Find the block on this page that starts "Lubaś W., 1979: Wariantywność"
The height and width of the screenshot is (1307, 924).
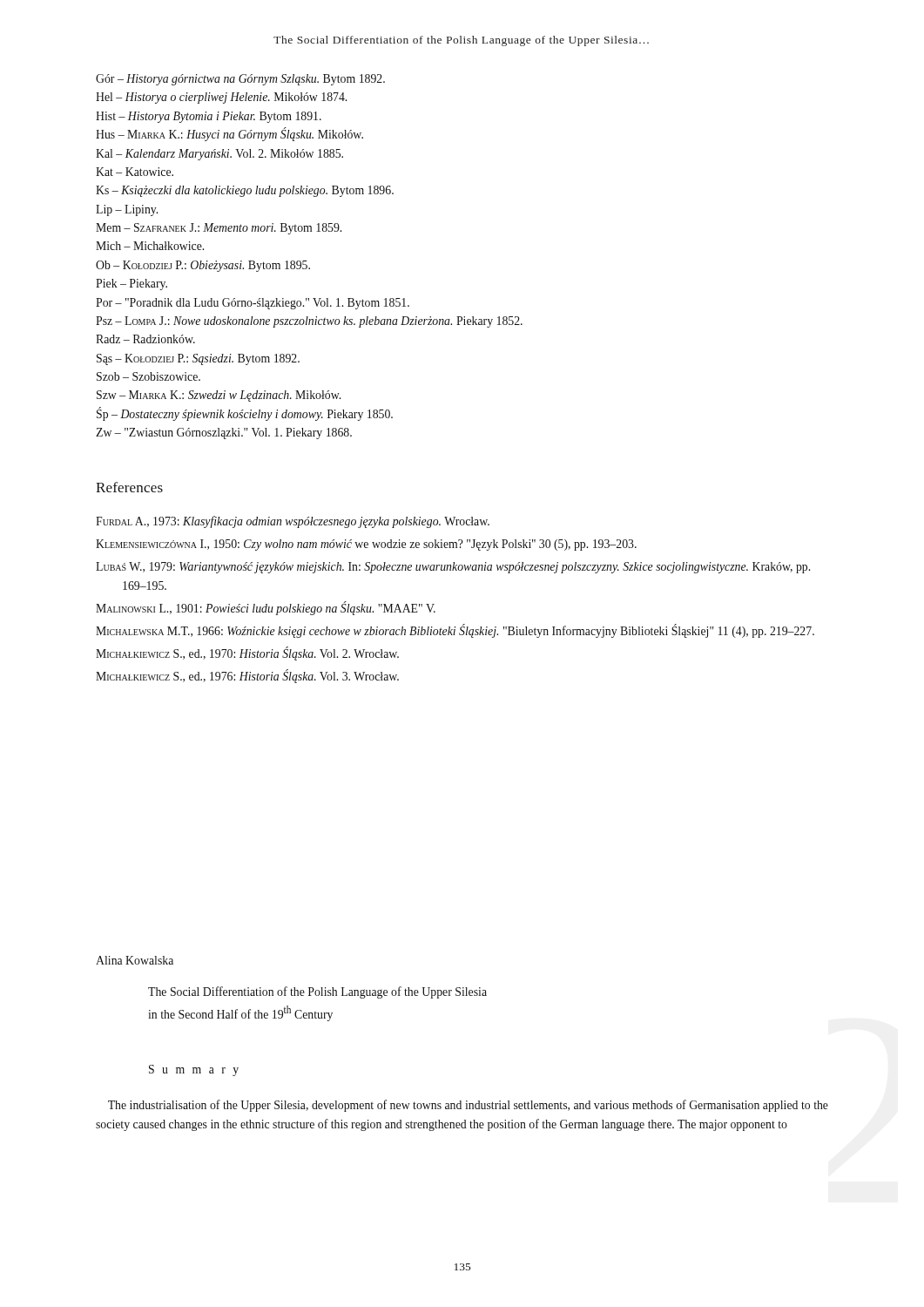[x=453, y=576]
